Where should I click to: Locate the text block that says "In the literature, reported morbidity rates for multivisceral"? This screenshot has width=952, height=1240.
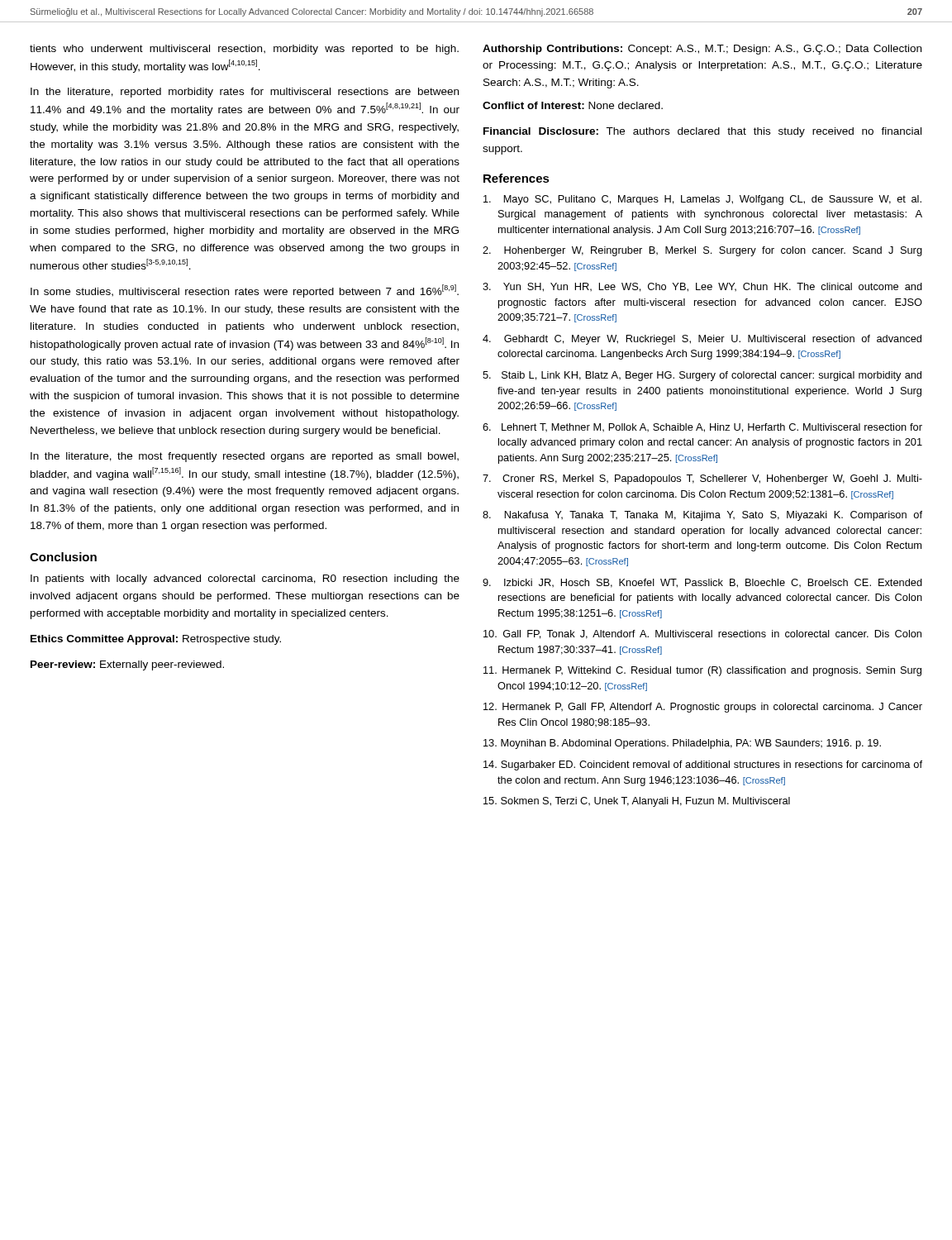[x=245, y=179]
